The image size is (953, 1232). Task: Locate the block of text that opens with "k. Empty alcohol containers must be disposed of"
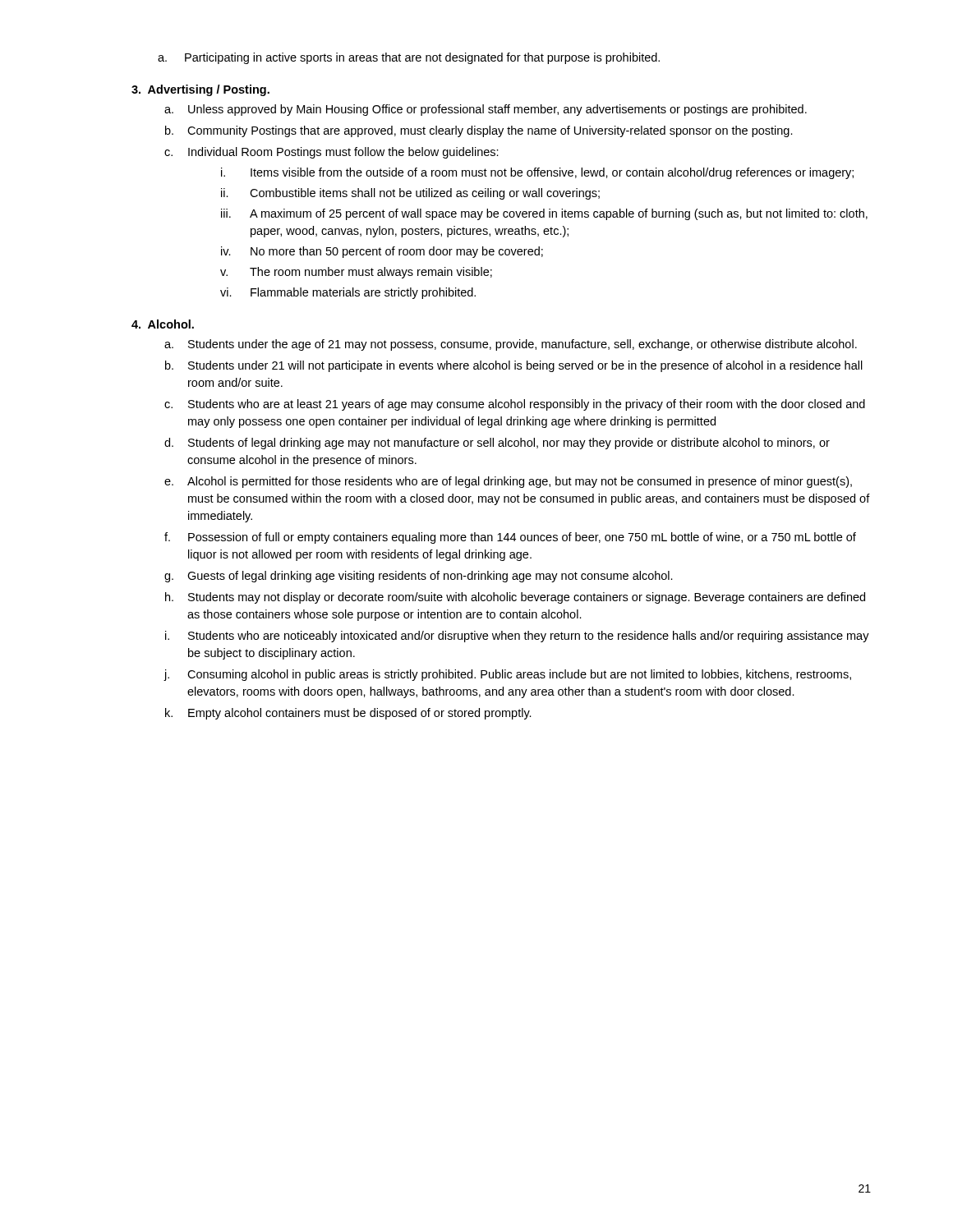[x=348, y=714]
